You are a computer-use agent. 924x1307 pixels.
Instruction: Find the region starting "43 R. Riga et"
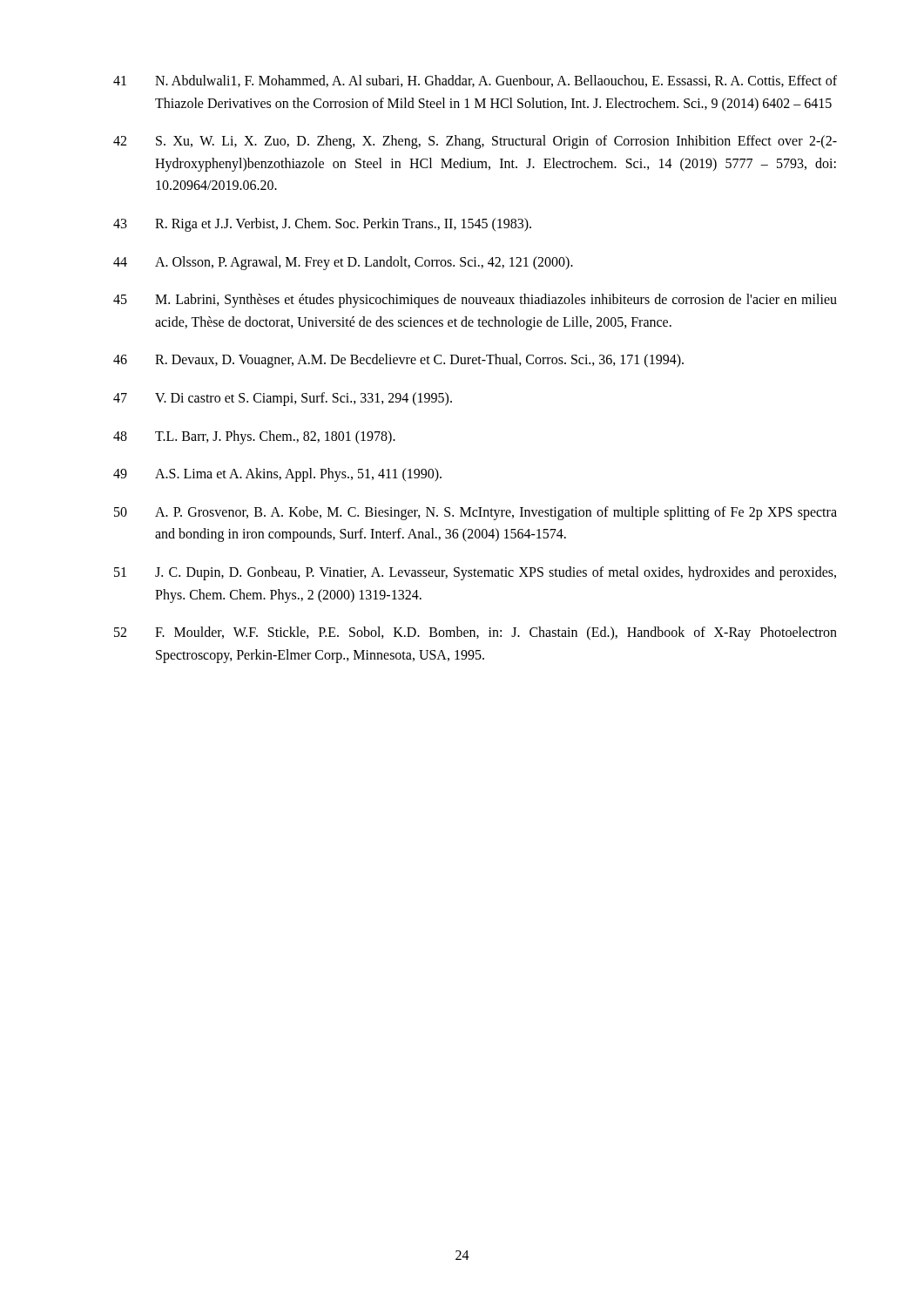point(475,224)
